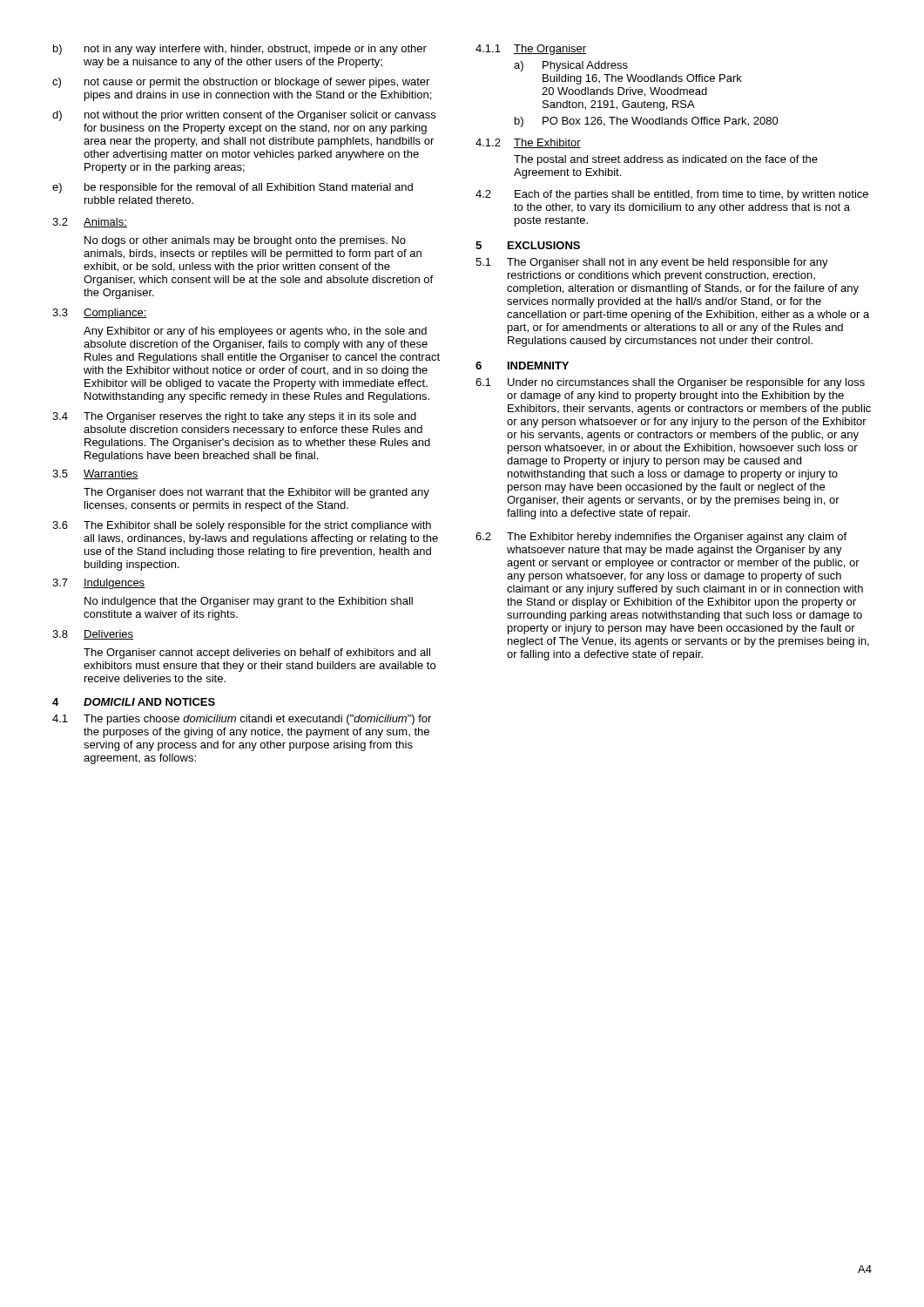The height and width of the screenshot is (1307, 924).
Task: Where does it say "4.1.2 The Exhibitor"?
Action: pyautogui.click(x=528, y=142)
